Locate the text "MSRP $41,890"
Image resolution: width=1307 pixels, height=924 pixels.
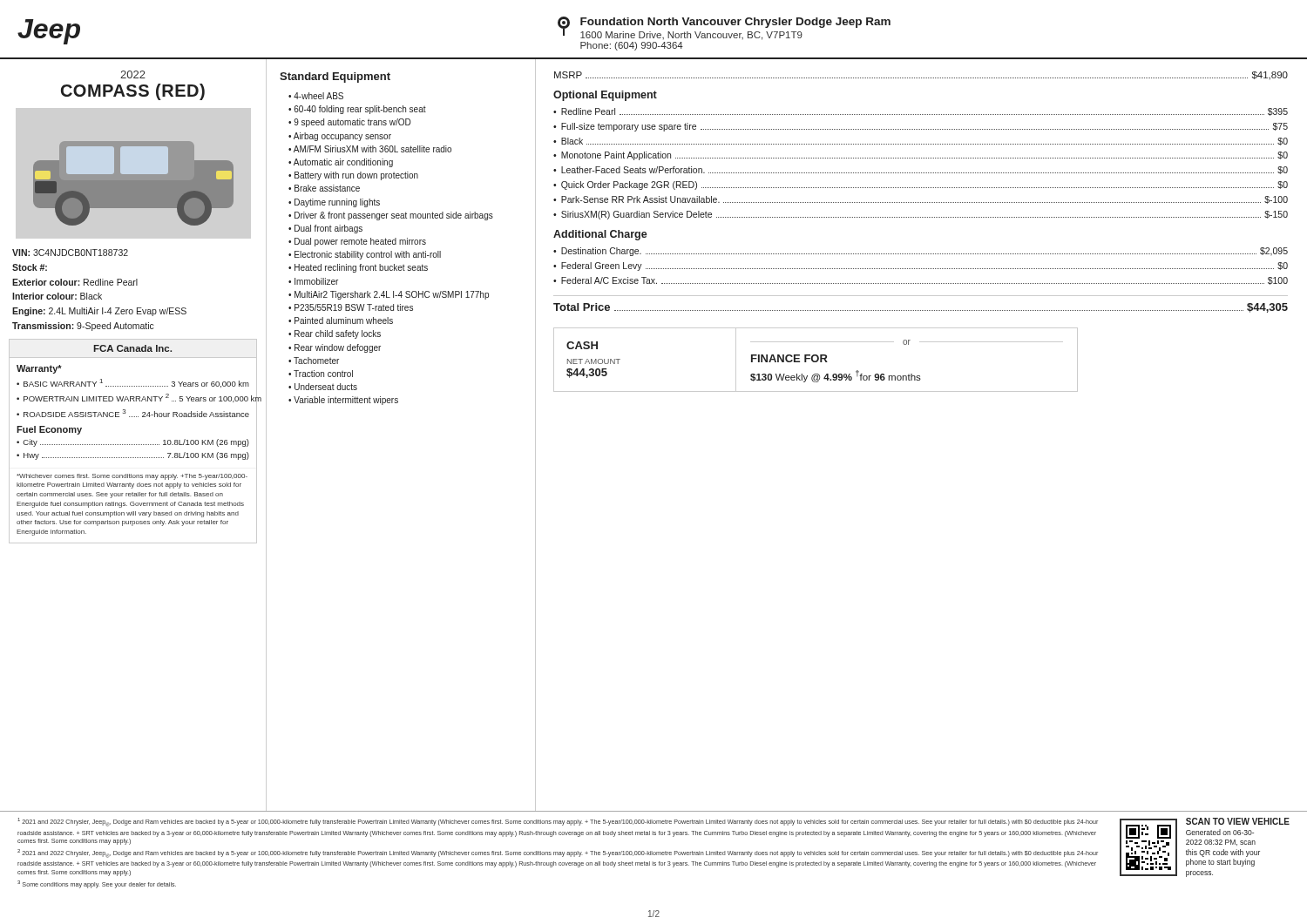921,75
